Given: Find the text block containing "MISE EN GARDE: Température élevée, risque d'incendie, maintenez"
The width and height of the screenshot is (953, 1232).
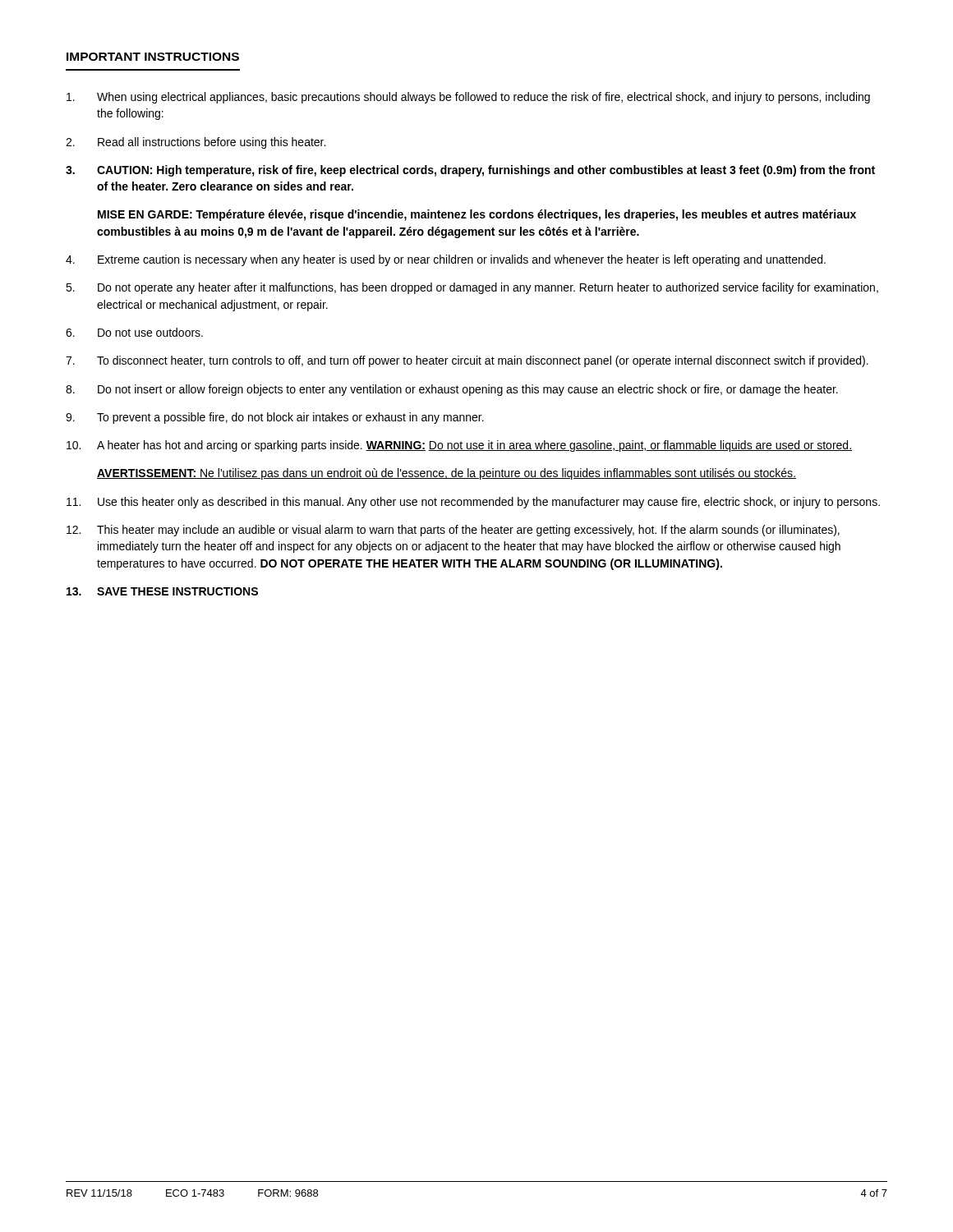Looking at the screenshot, I should [x=477, y=223].
